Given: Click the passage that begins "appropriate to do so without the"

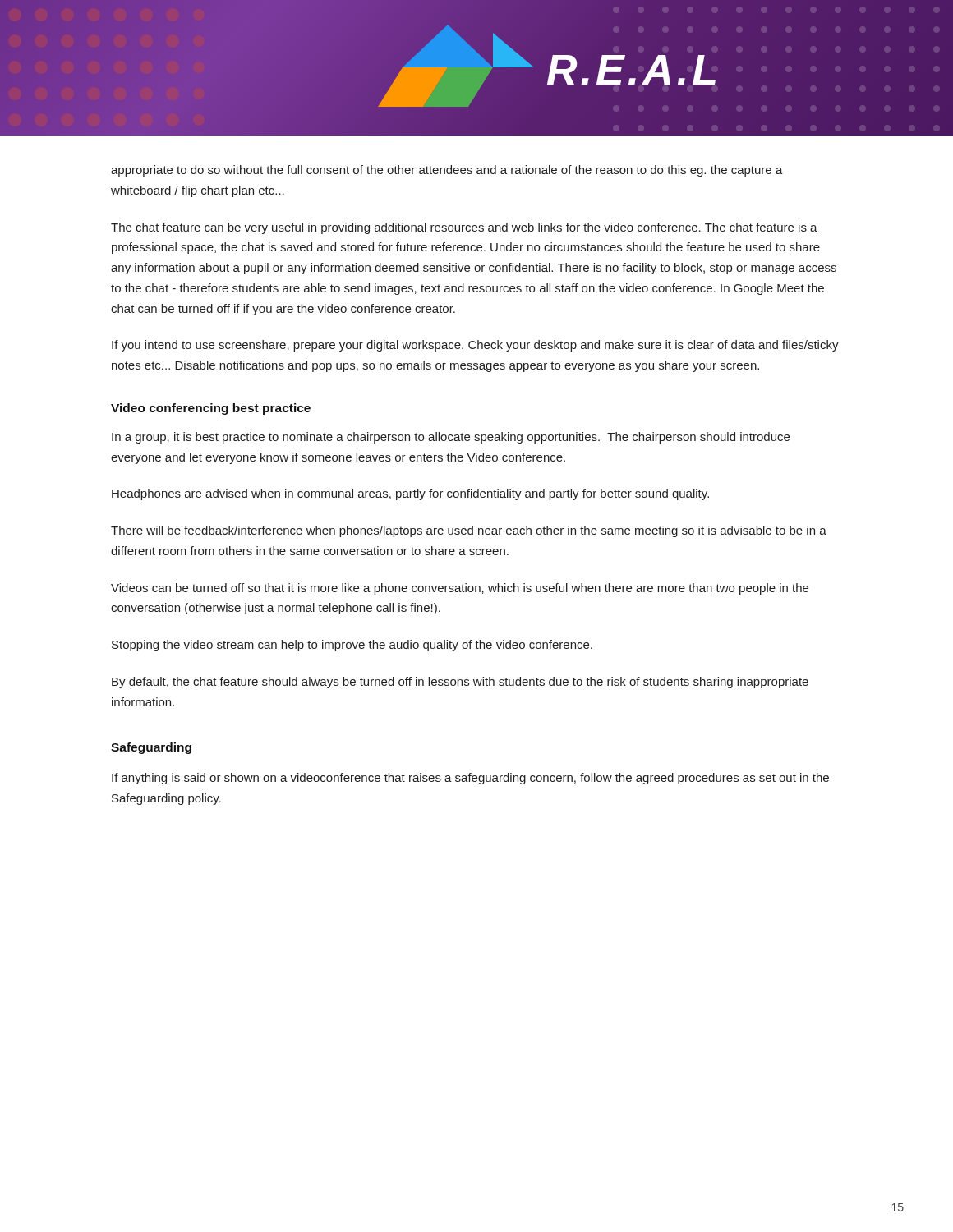Looking at the screenshot, I should [x=447, y=180].
